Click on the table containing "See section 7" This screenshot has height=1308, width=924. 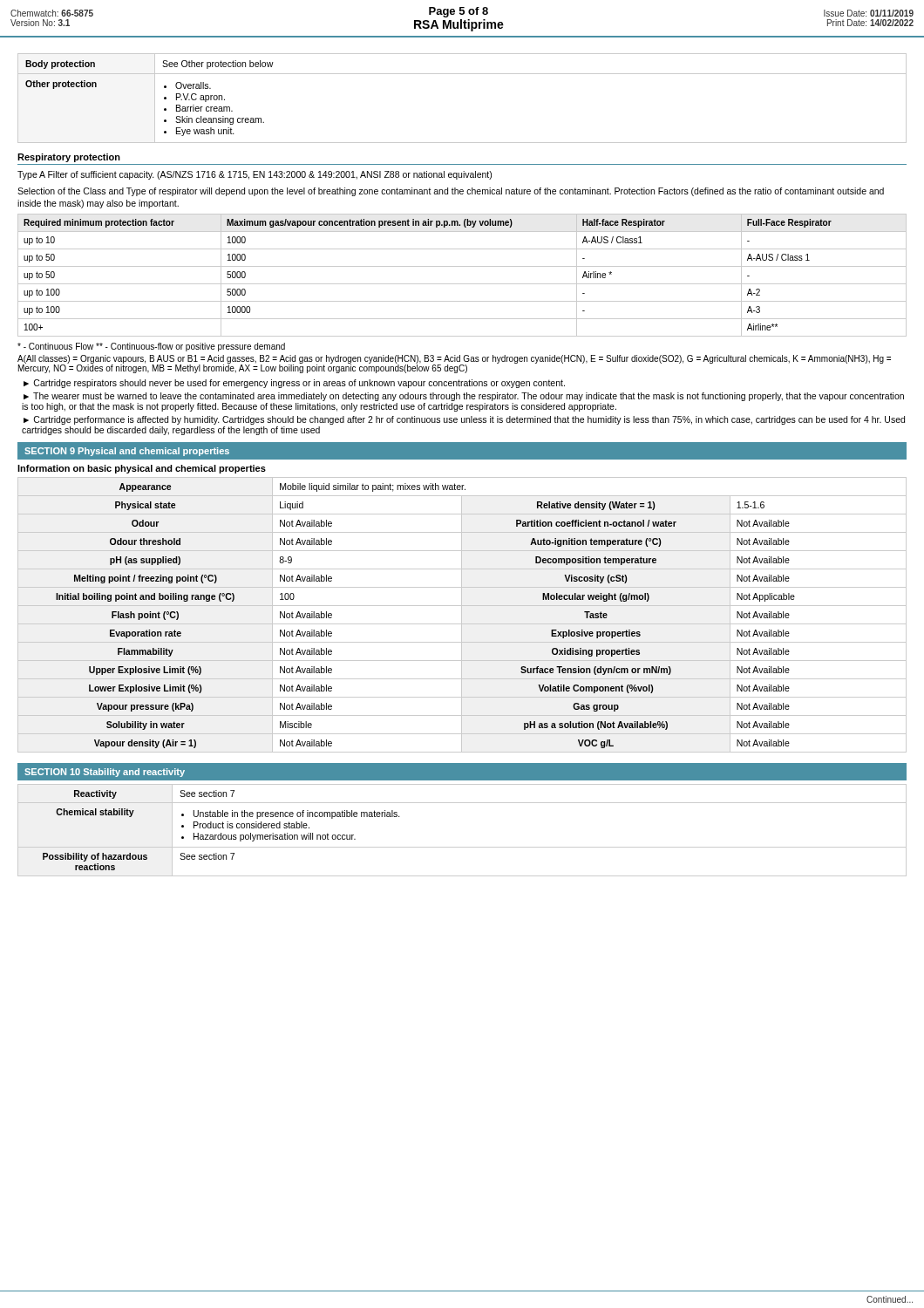462,830
